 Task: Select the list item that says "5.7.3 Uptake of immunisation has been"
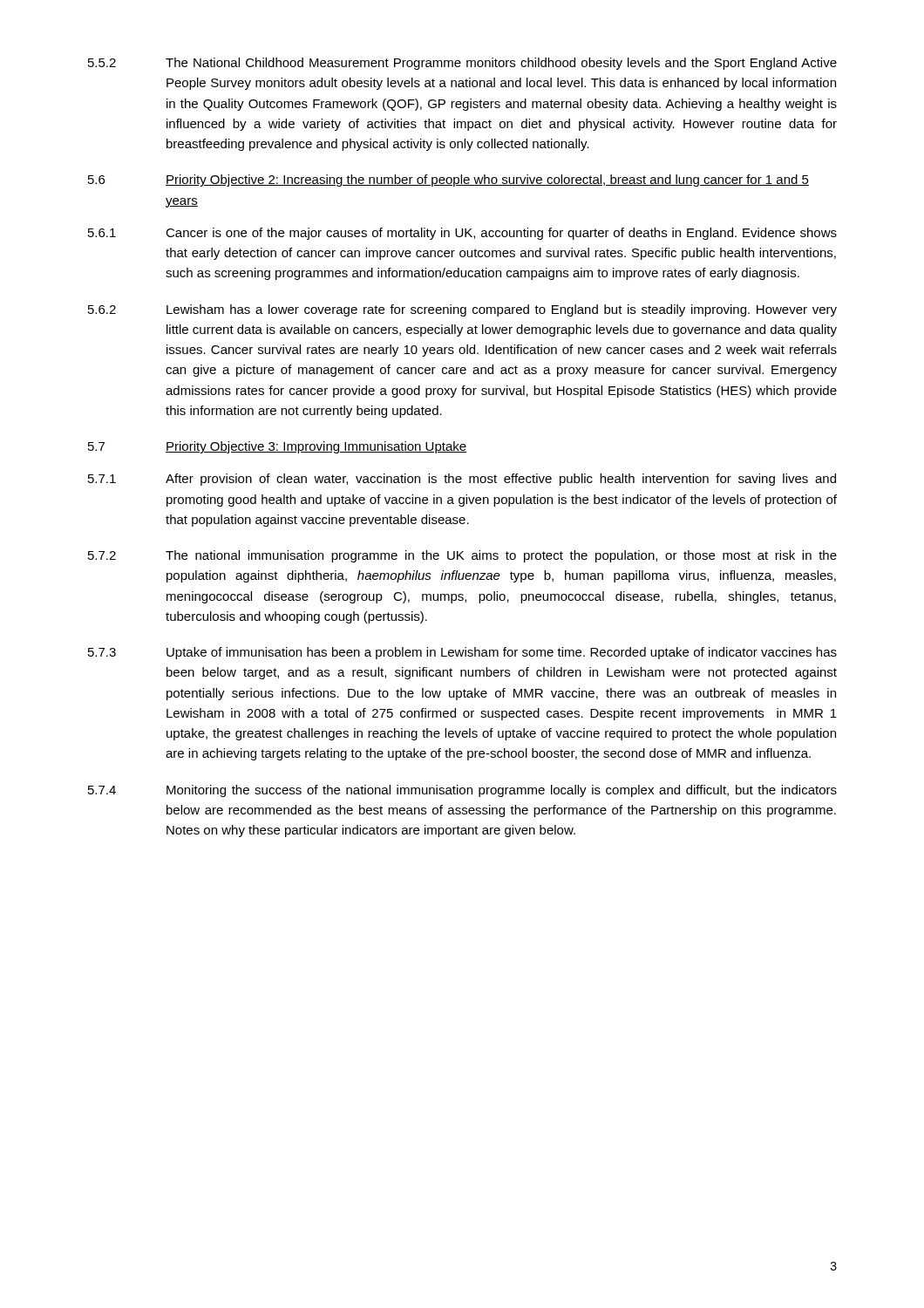pos(462,703)
